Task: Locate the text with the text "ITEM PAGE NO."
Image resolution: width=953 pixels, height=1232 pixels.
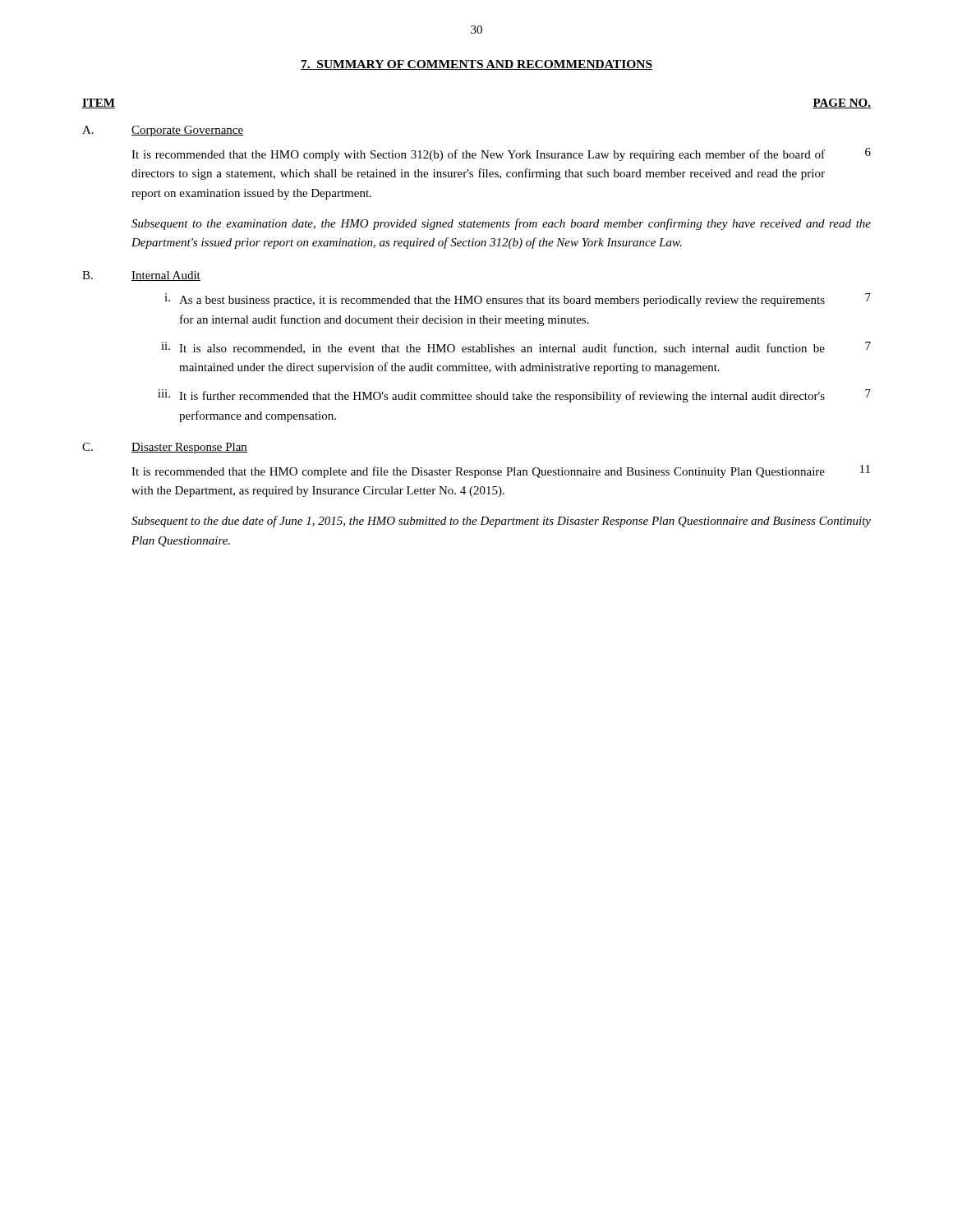Action: [98, 103]
